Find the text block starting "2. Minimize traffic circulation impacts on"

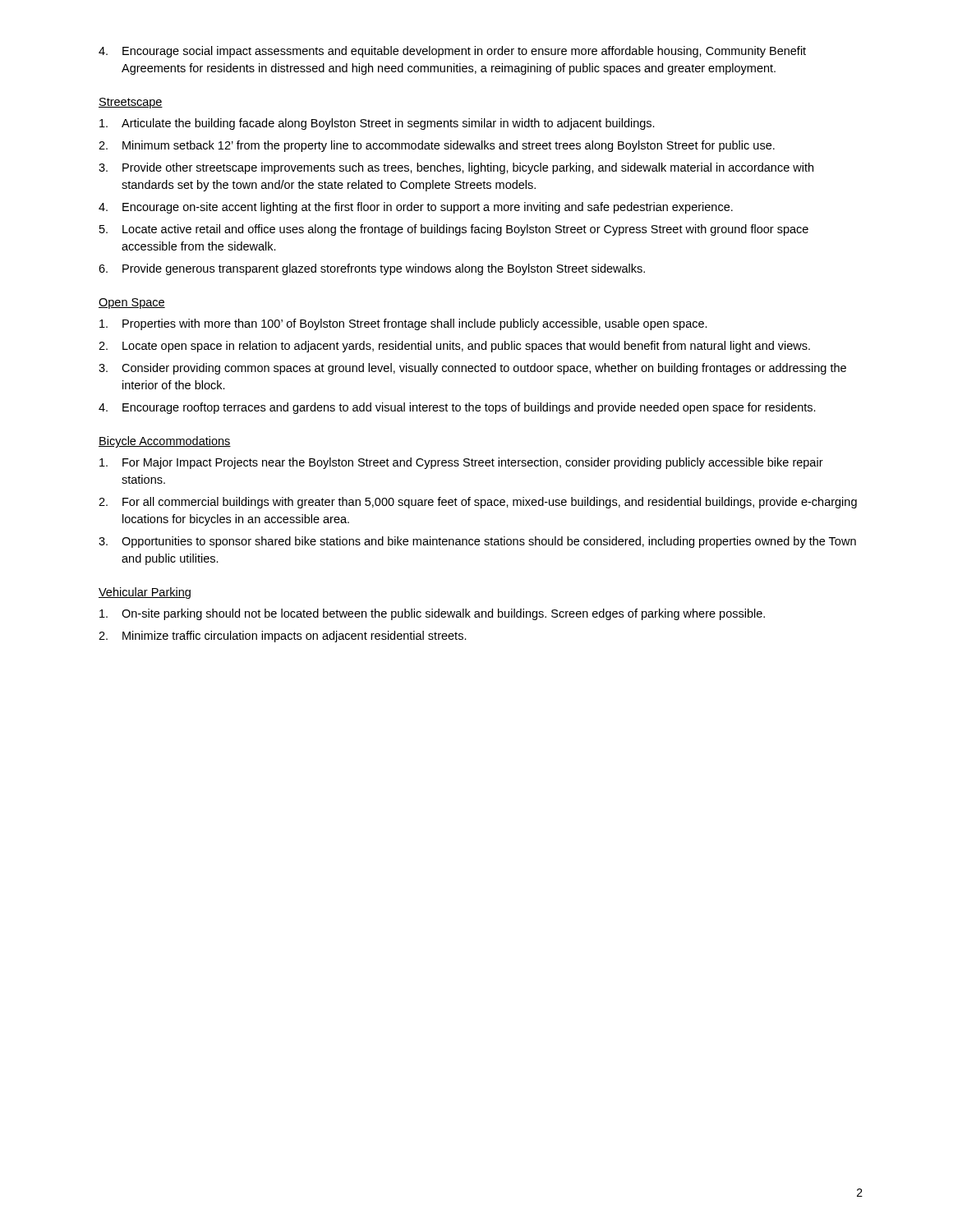283,637
